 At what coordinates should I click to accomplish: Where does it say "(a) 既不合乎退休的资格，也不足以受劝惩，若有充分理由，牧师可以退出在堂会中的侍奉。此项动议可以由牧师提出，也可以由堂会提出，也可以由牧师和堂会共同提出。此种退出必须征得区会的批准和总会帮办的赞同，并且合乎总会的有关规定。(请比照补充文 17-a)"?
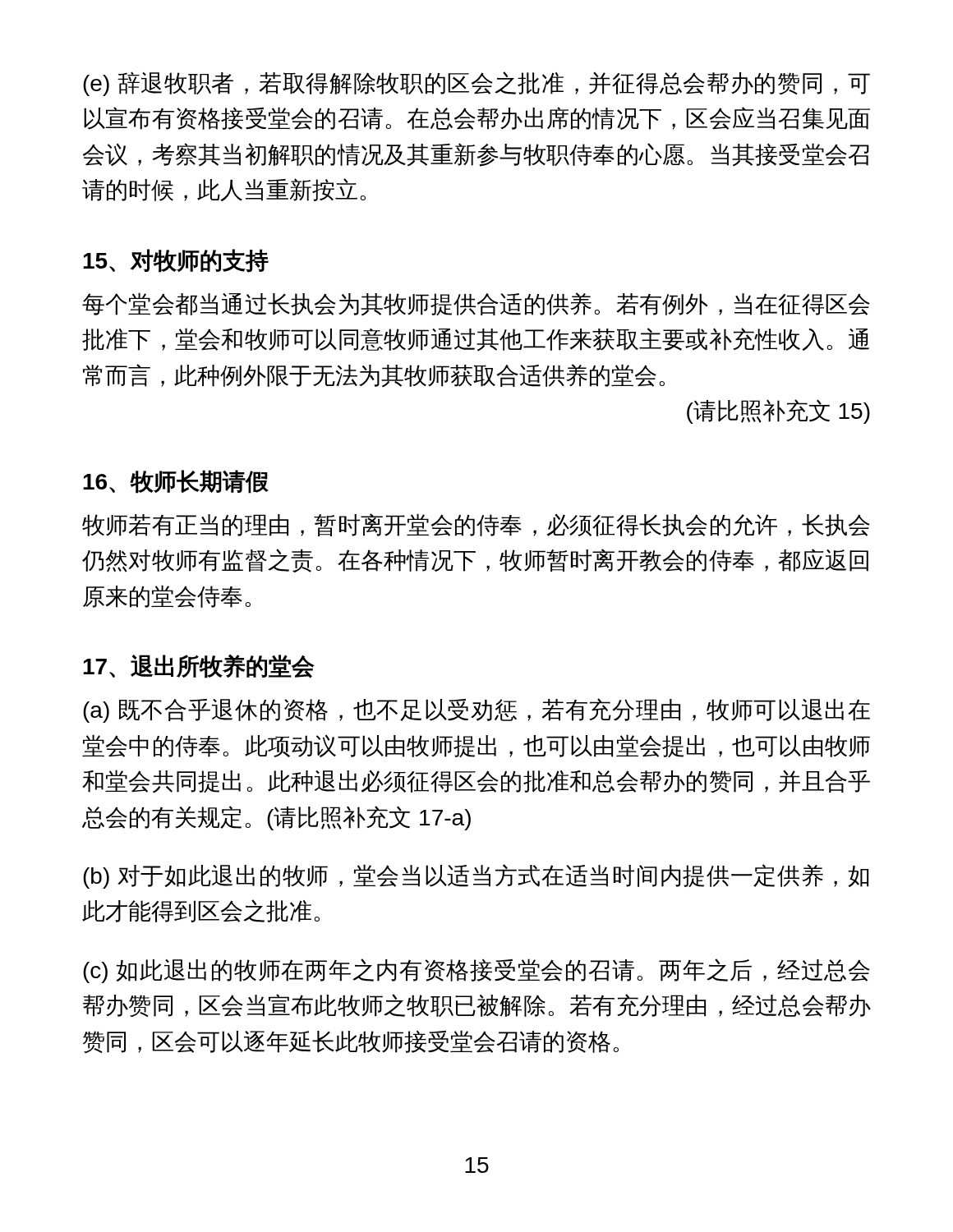click(x=476, y=764)
